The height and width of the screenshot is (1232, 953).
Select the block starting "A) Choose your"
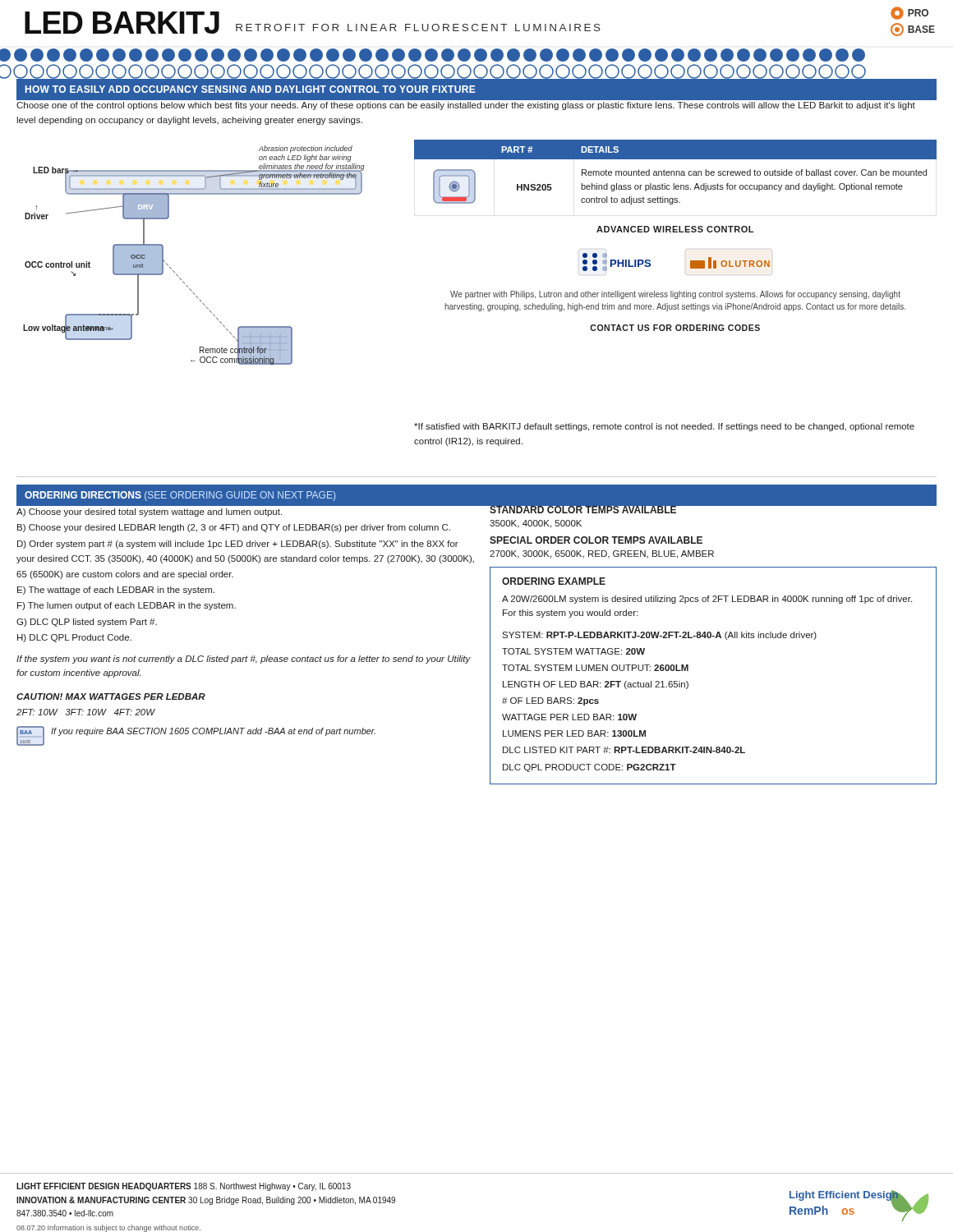150,512
